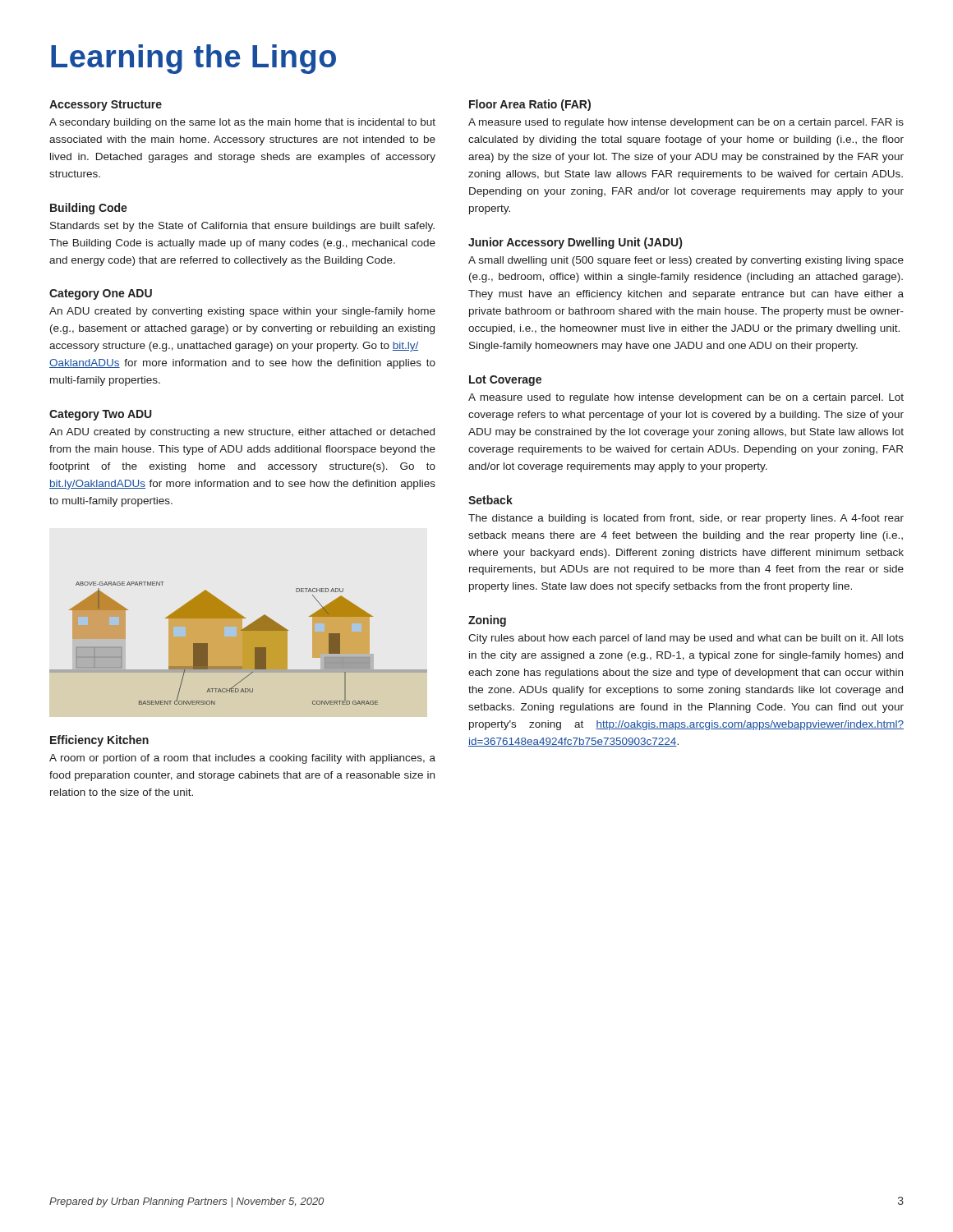Navigate to the element starting "Zoning City rules"
The width and height of the screenshot is (953, 1232).
[x=686, y=682]
